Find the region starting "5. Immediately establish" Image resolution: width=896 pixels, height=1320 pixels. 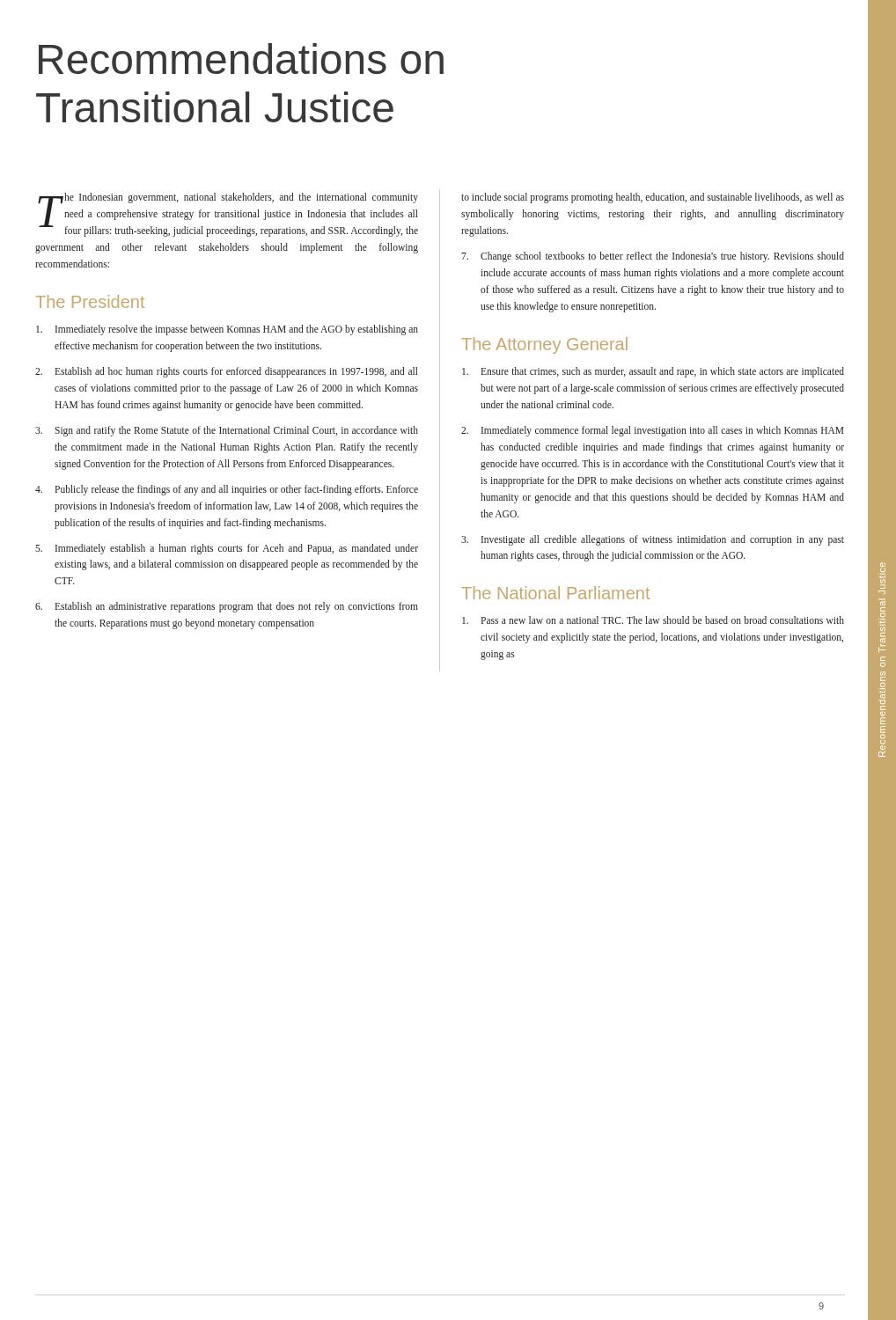(x=227, y=565)
